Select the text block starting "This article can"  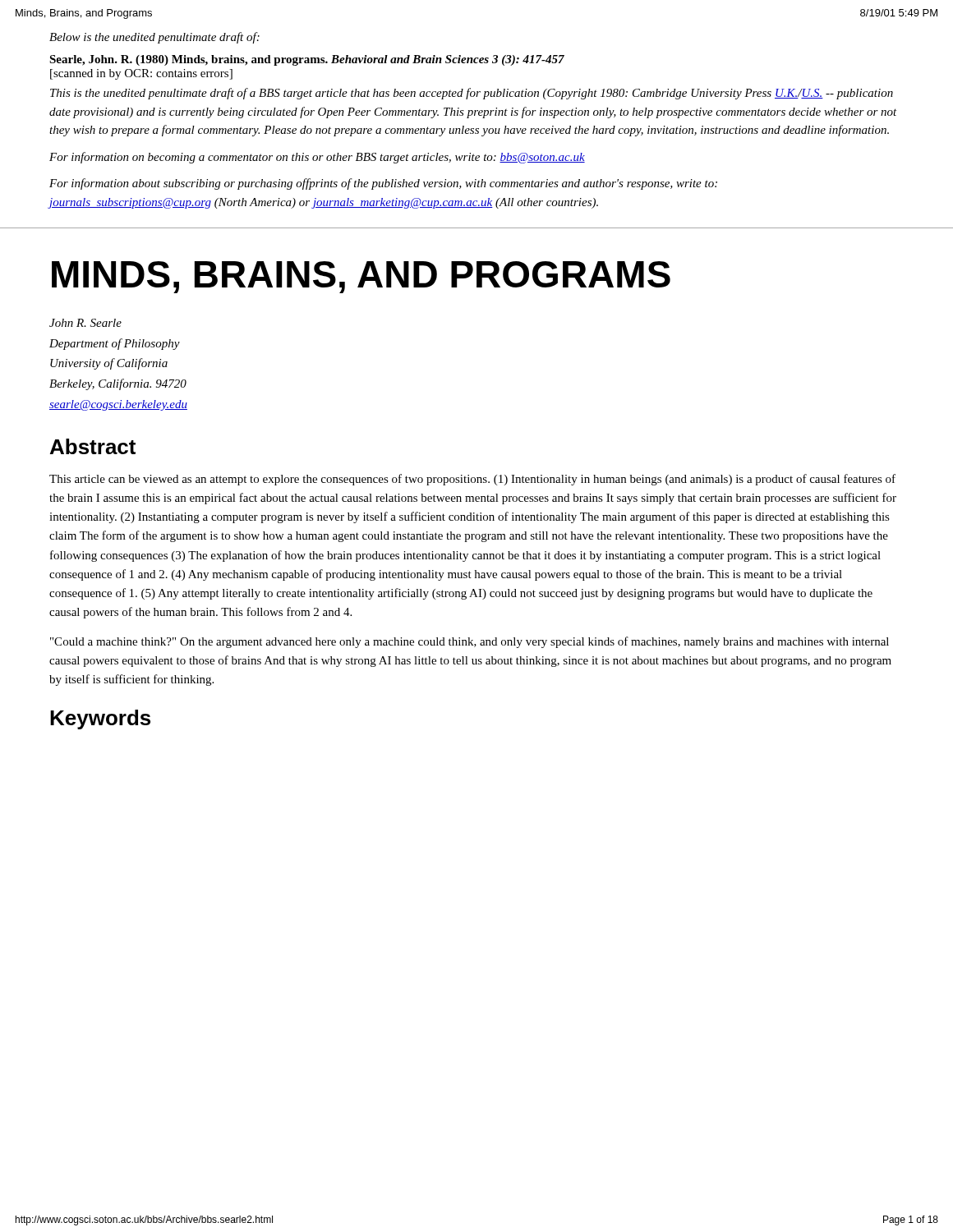pyautogui.click(x=473, y=545)
